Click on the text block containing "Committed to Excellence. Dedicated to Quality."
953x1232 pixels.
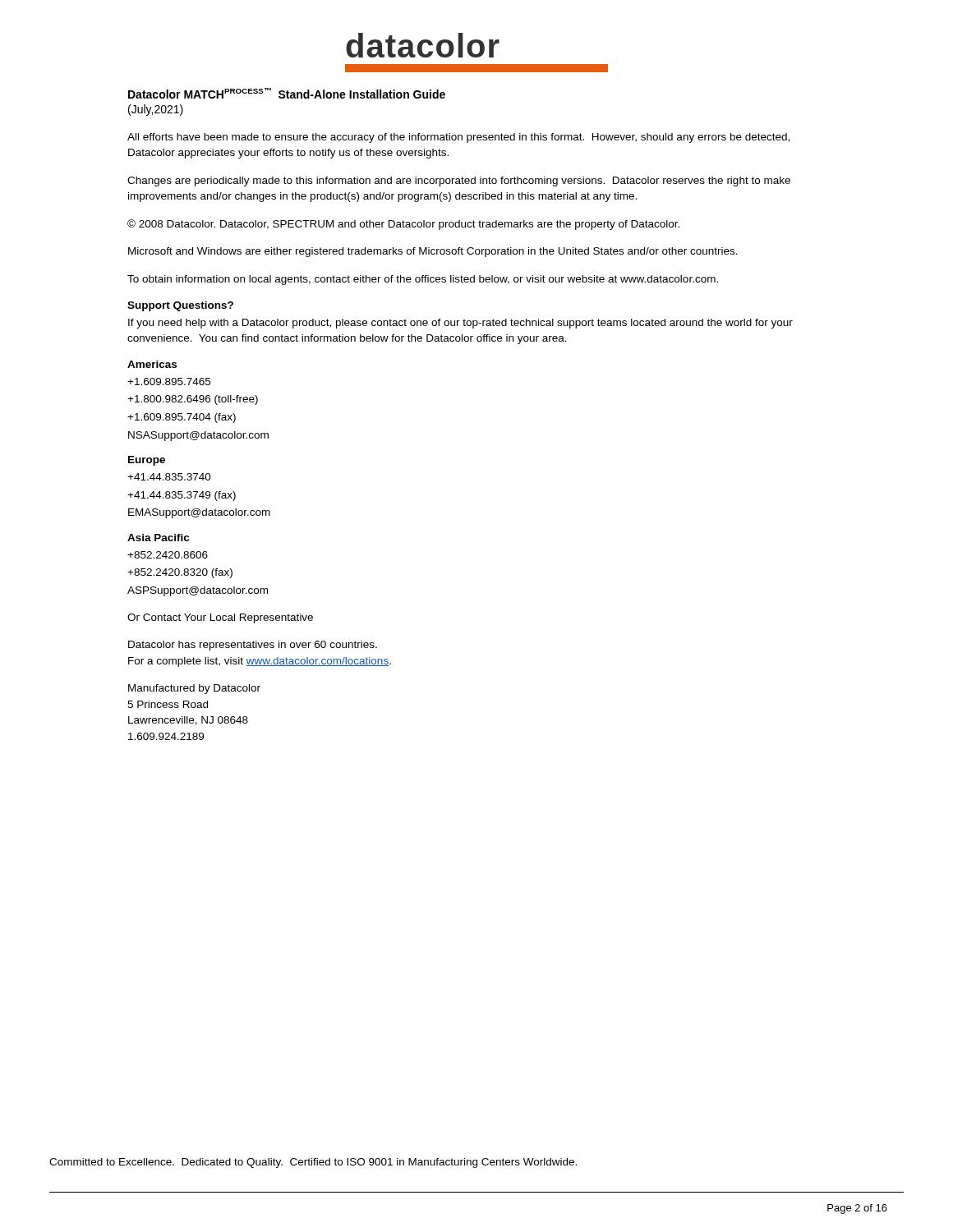pos(314,1162)
